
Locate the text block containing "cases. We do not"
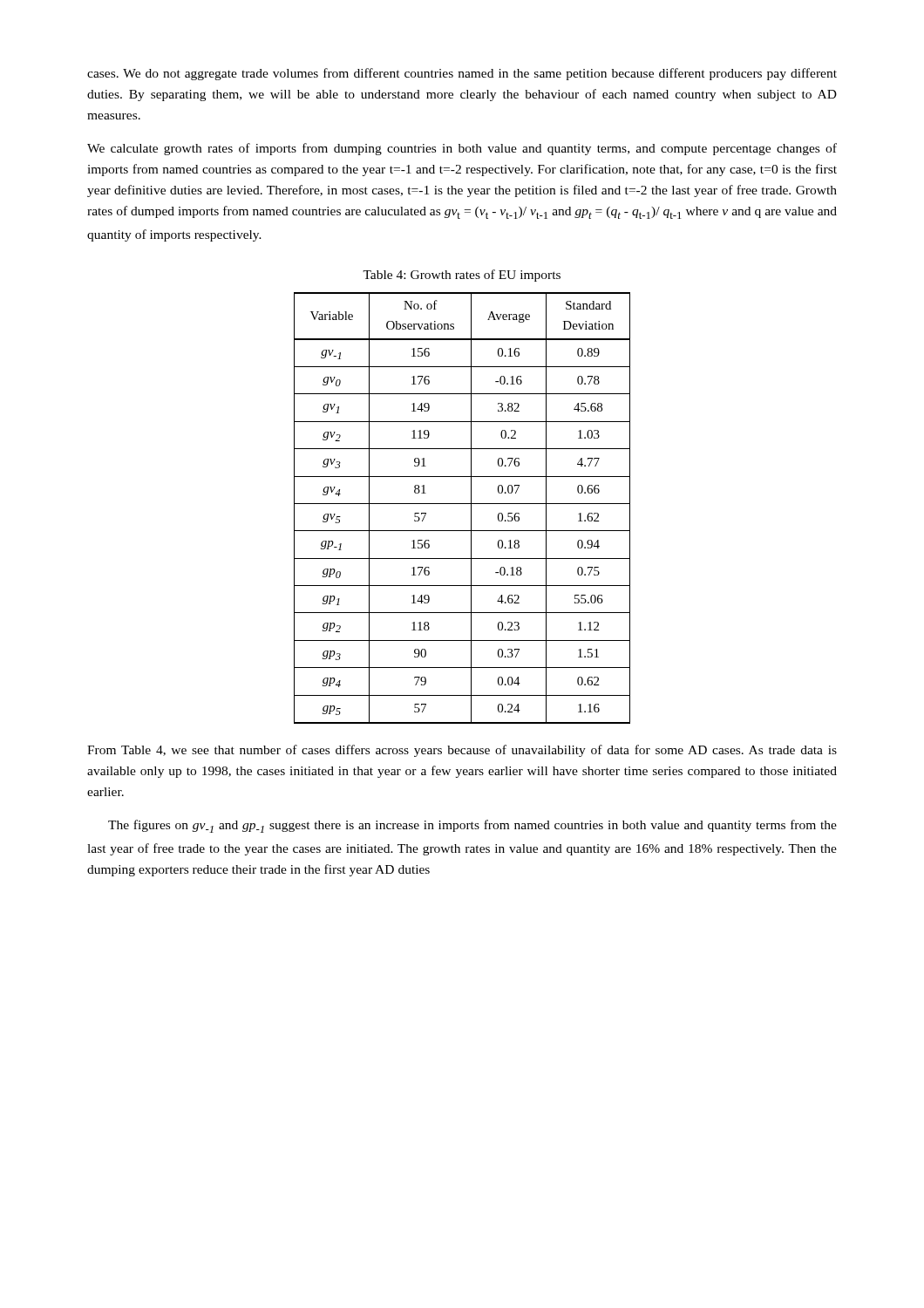click(462, 94)
